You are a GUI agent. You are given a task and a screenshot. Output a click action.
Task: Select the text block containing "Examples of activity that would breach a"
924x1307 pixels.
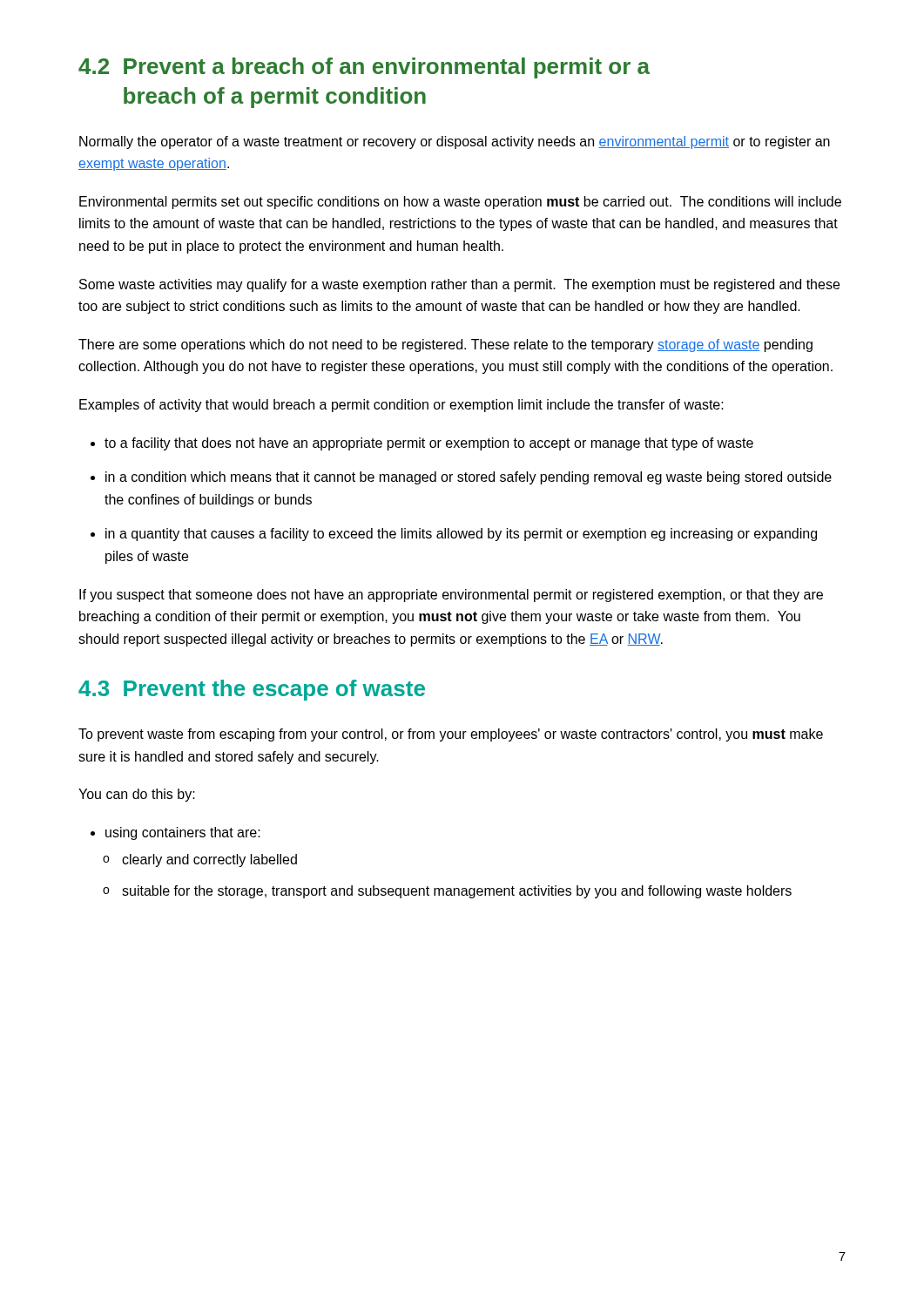(x=401, y=405)
